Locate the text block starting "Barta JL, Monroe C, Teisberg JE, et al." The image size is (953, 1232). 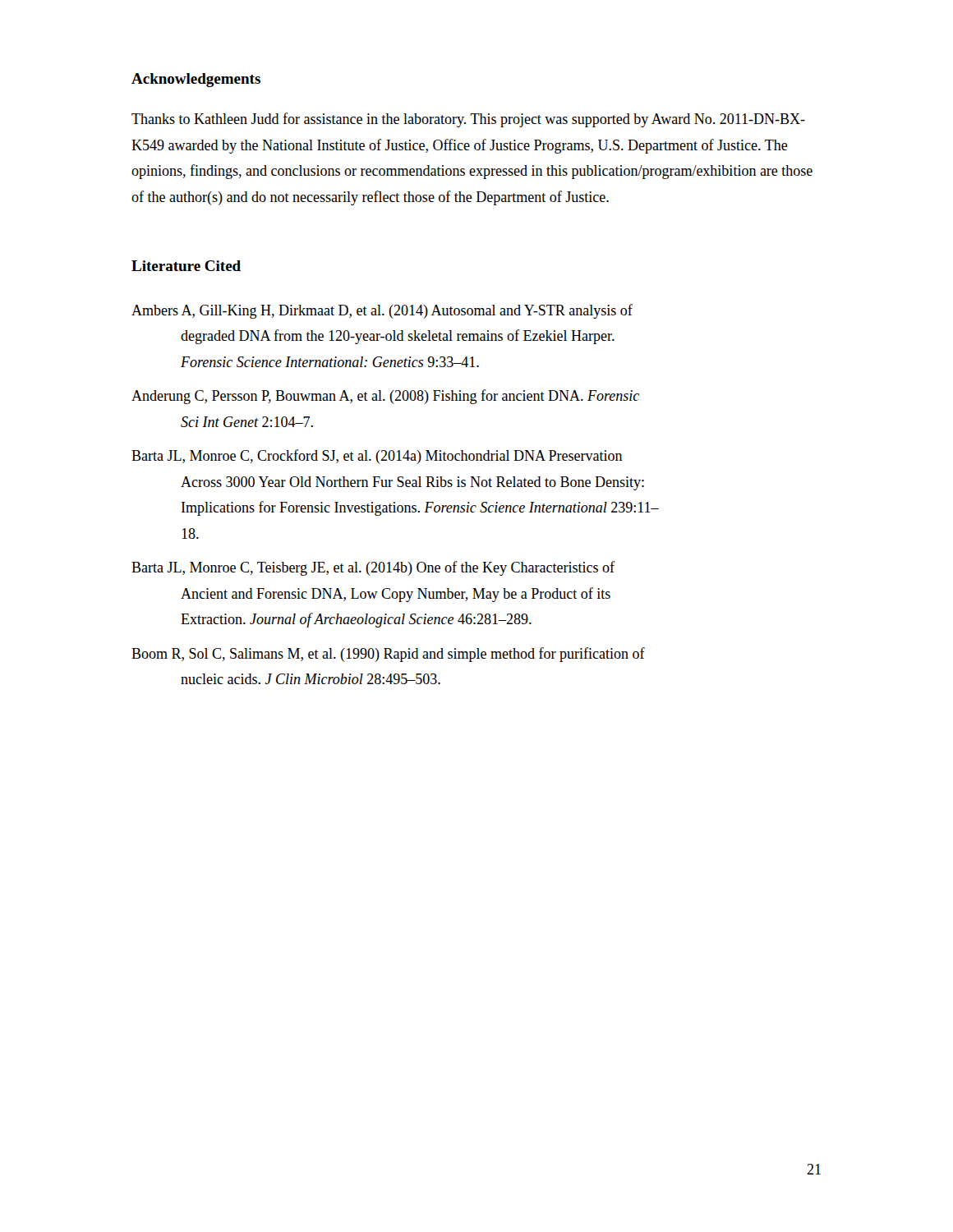(476, 594)
